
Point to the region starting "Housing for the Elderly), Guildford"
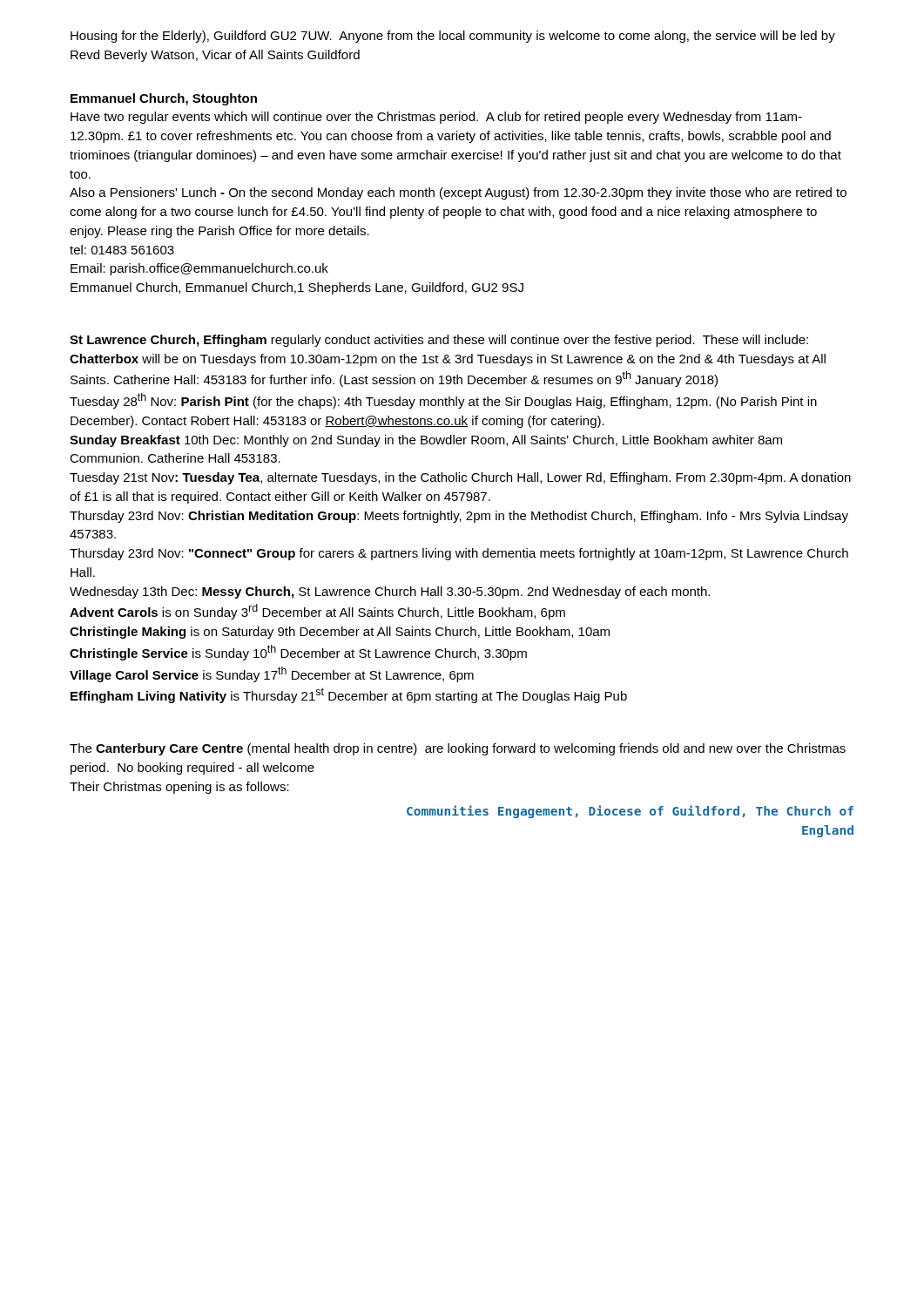pos(452,45)
